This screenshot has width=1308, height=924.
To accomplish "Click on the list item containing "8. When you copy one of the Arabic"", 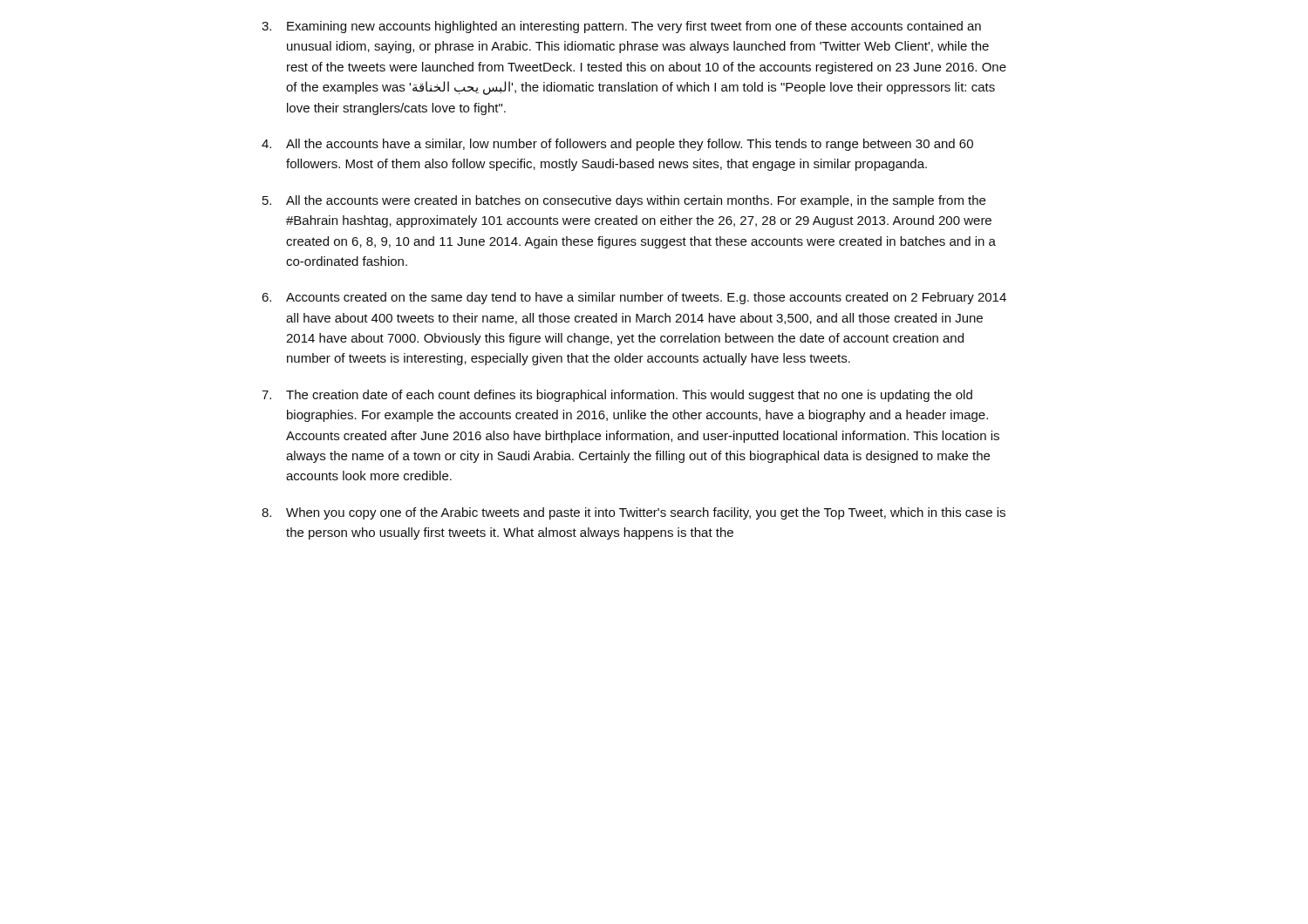I will point(637,522).
